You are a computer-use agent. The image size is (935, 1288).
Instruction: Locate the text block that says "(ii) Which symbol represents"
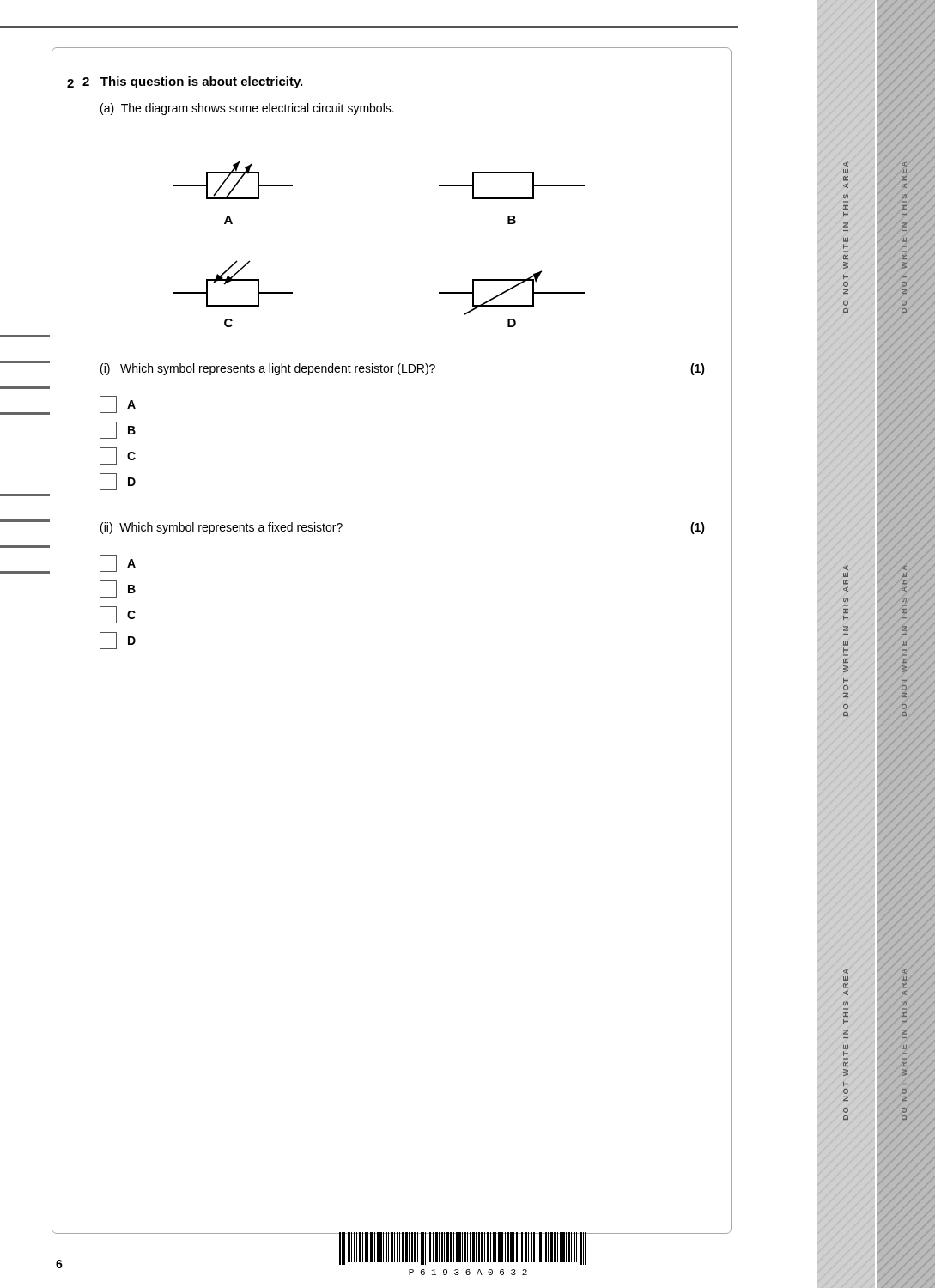point(221,527)
